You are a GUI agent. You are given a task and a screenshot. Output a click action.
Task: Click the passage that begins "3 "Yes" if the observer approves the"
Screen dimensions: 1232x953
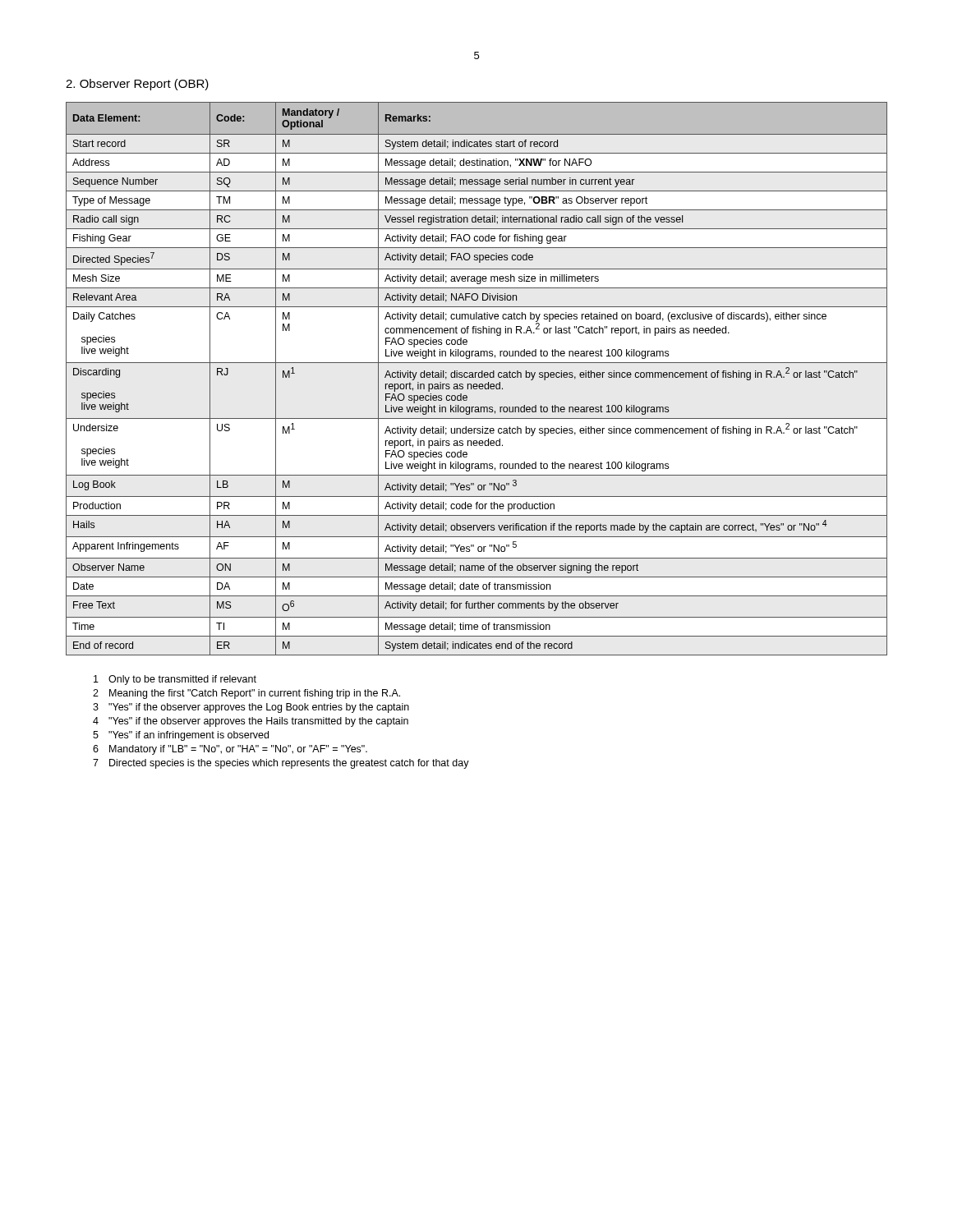point(238,707)
